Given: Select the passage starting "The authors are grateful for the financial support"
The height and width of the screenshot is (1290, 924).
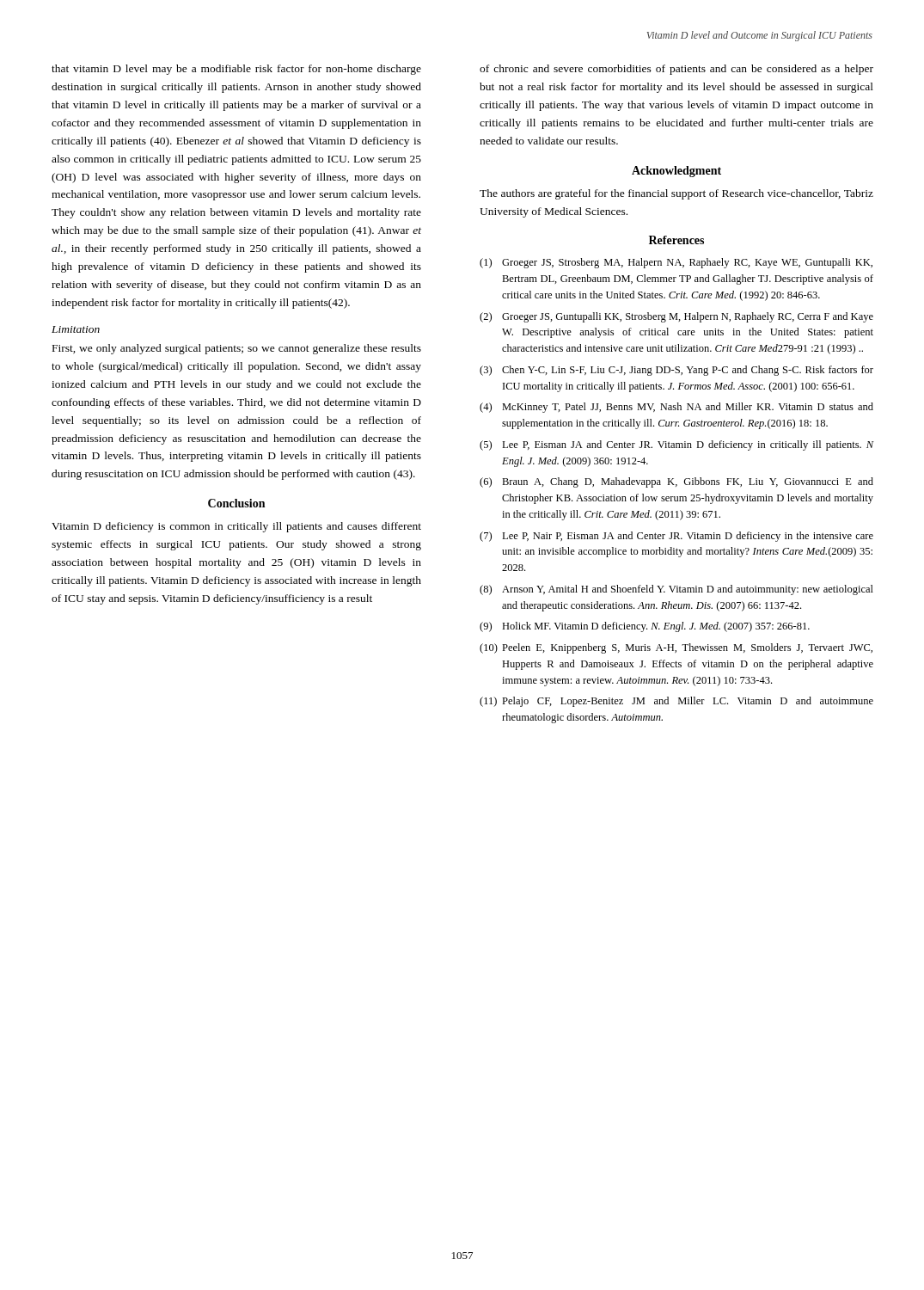Looking at the screenshot, I should coord(676,202).
